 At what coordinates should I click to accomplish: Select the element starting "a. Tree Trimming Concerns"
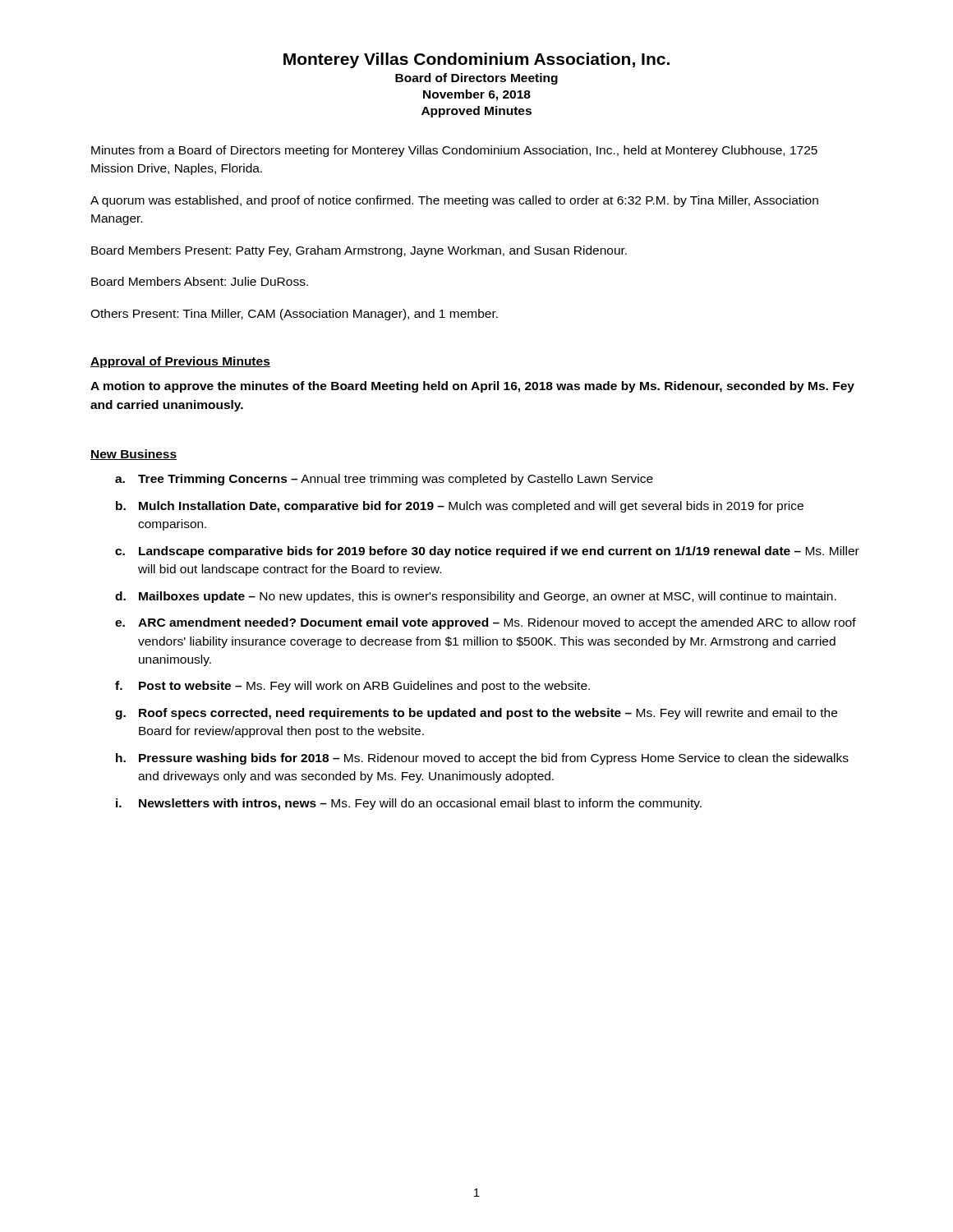point(489,479)
